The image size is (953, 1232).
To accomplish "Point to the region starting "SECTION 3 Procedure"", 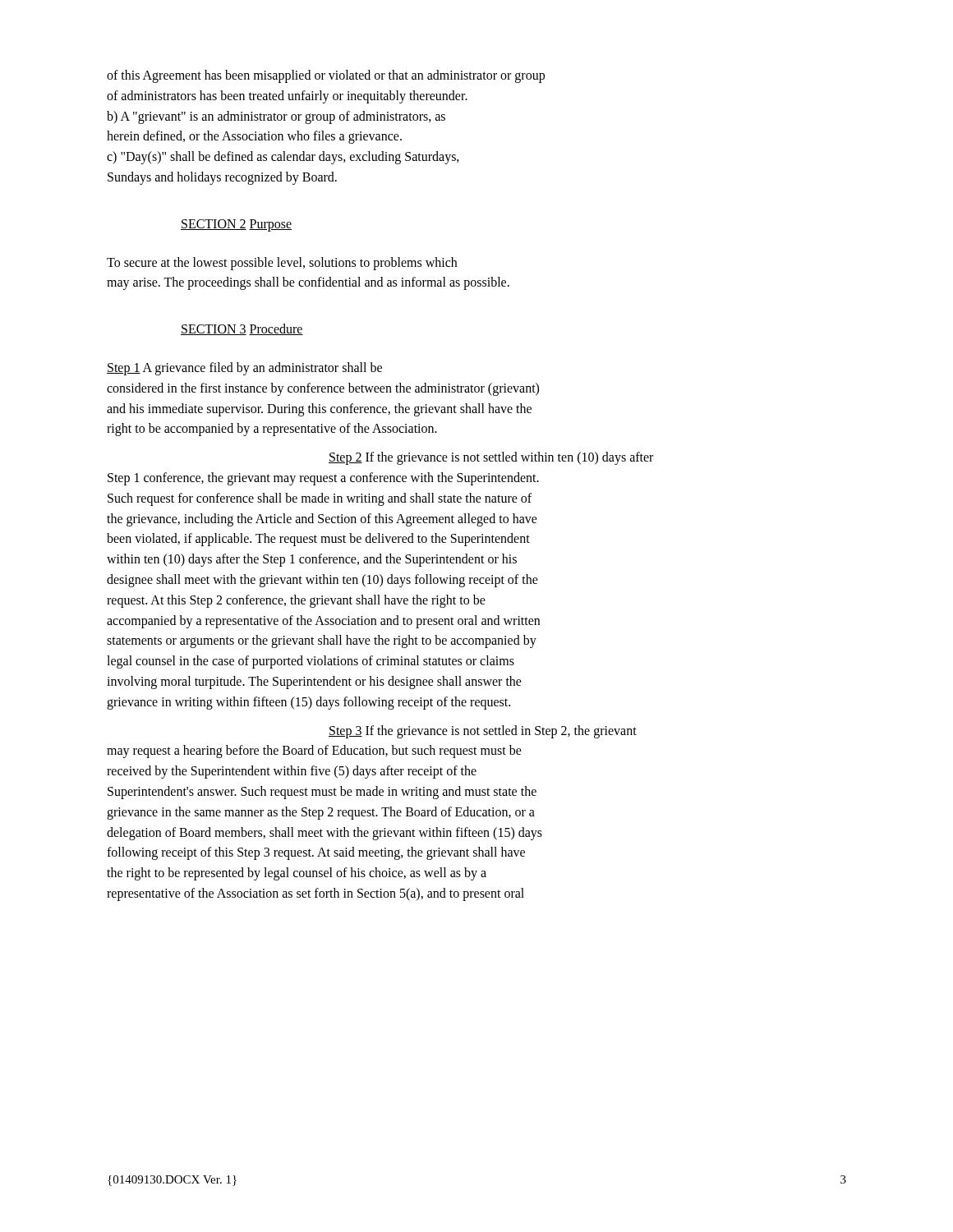I will (x=242, y=329).
